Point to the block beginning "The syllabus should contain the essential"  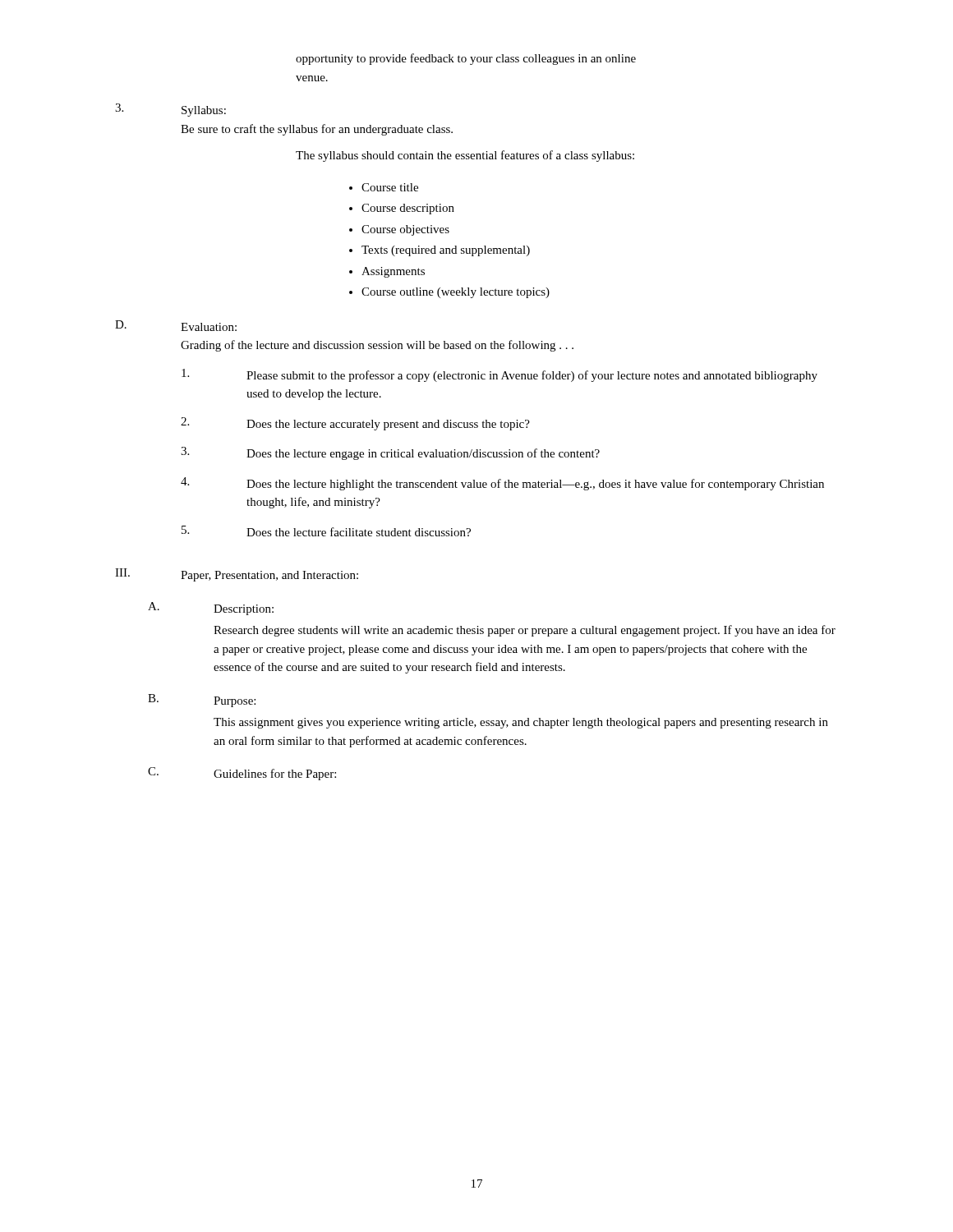[x=465, y=155]
